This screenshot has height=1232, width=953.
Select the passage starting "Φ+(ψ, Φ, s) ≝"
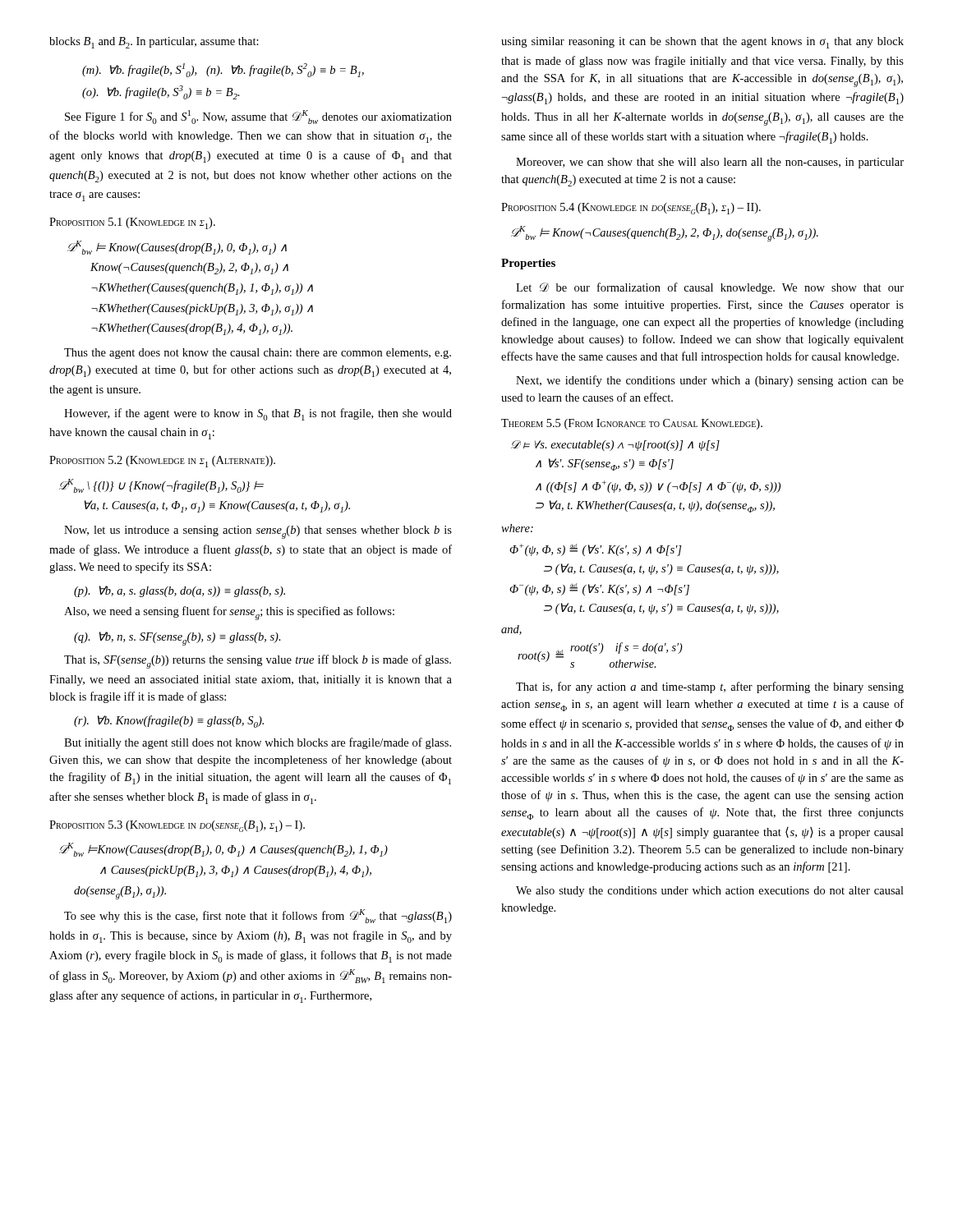tap(707, 578)
